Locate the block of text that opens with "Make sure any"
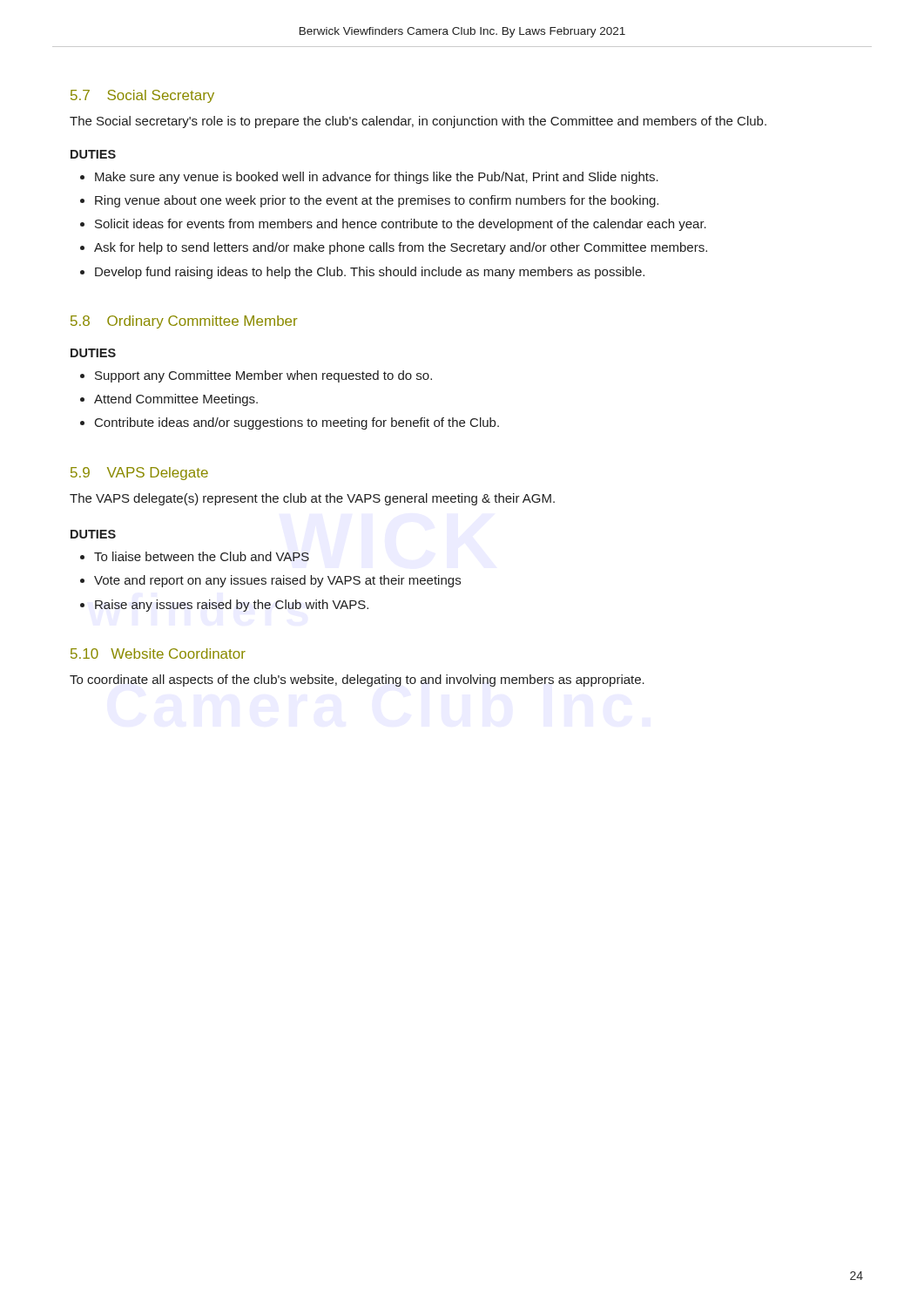The height and width of the screenshot is (1307, 924). 377,176
